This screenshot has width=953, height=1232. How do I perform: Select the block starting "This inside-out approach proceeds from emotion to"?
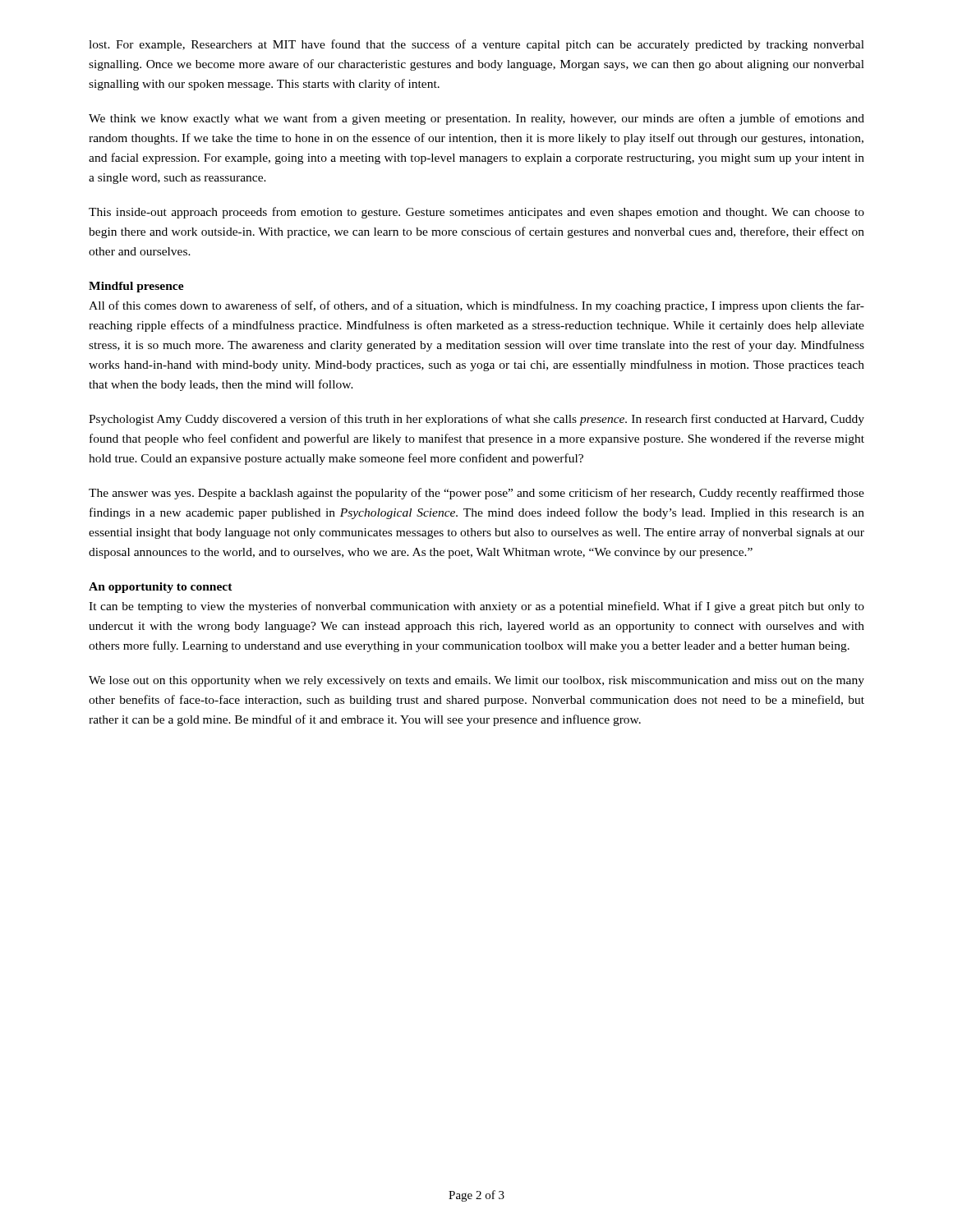476,231
